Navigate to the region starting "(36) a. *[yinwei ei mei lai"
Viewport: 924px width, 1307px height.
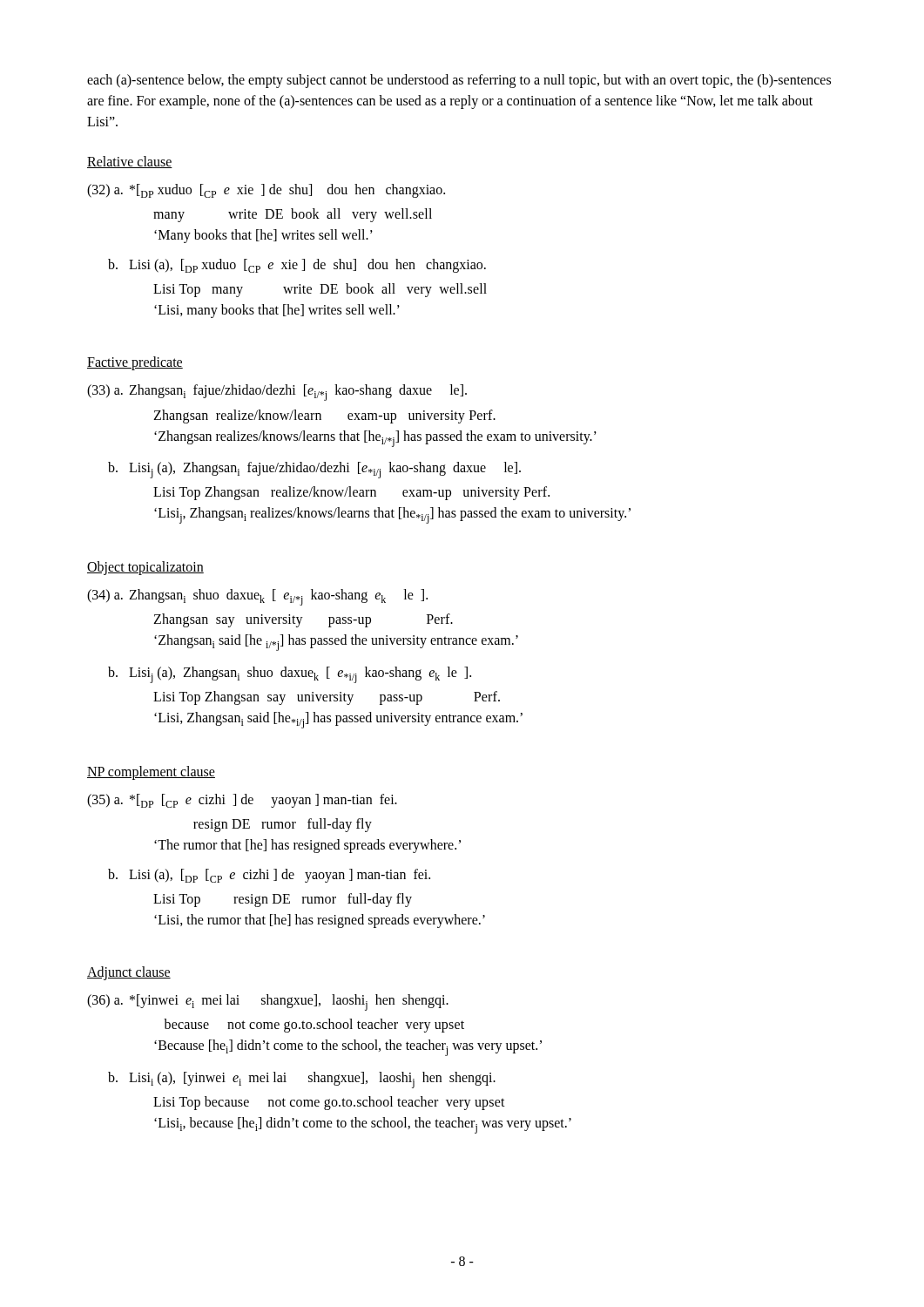[x=462, y=1063]
